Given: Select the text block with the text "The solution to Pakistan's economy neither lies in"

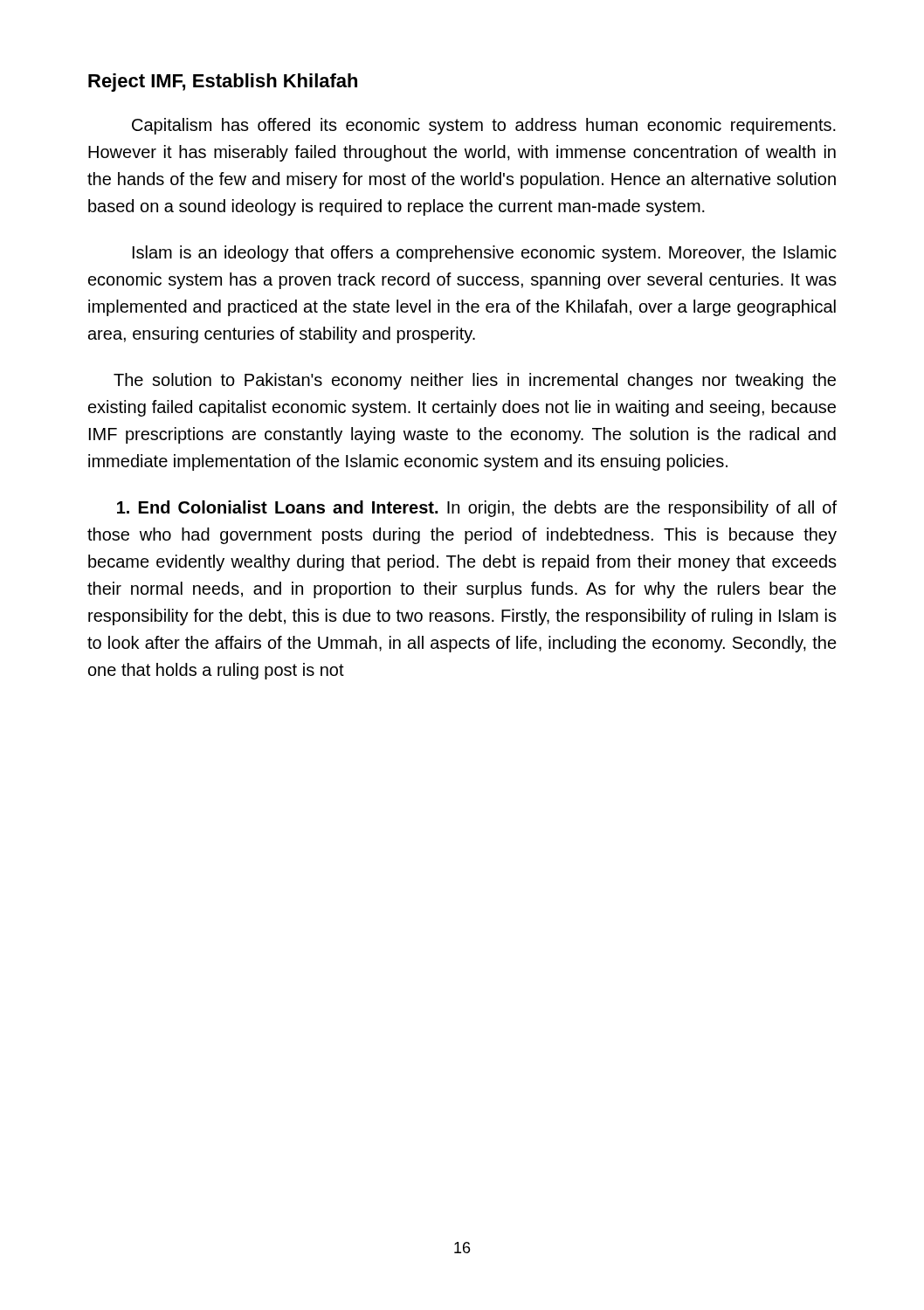Looking at the screenshot, I should 462,421.
